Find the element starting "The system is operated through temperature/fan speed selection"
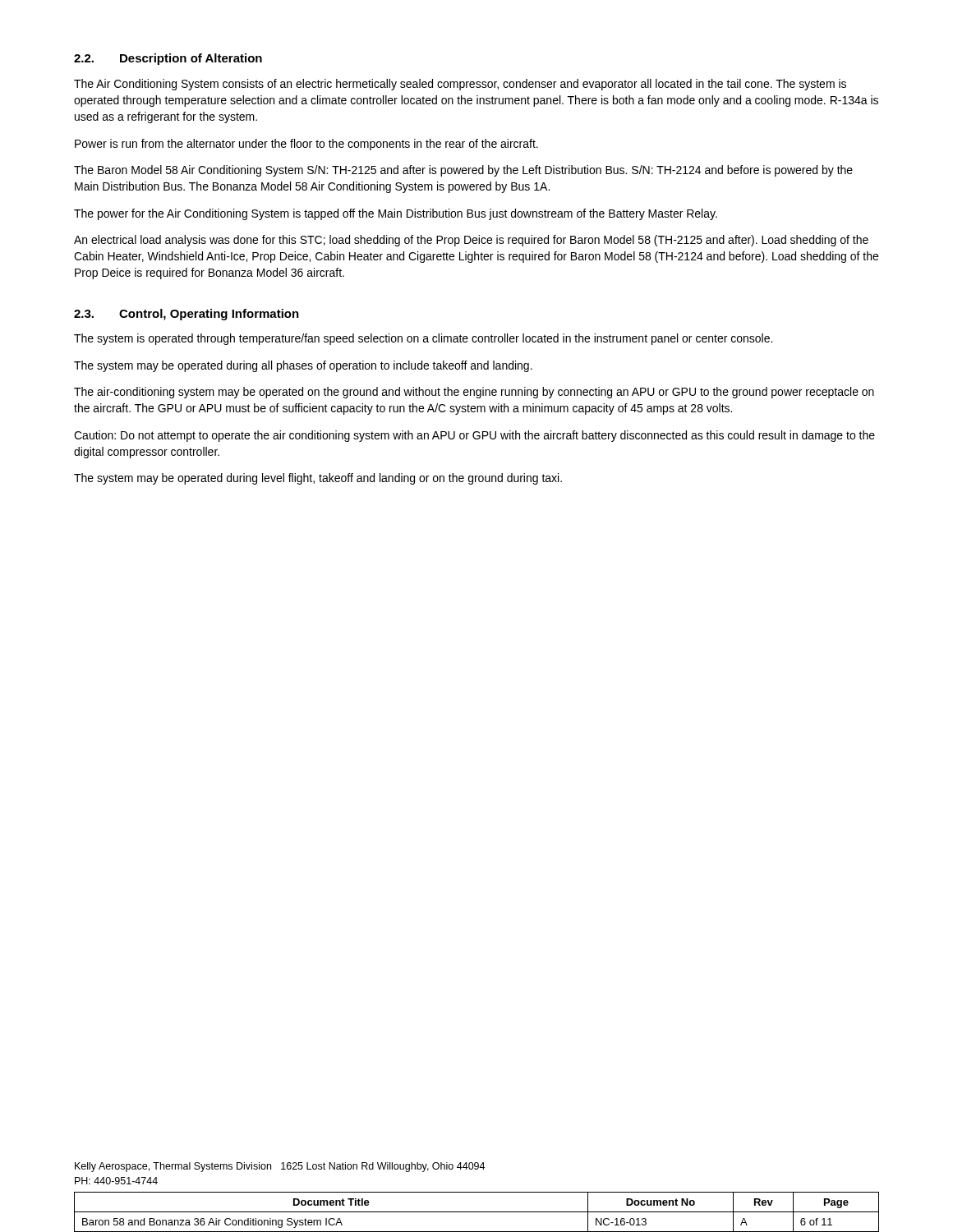 [476, 339]
